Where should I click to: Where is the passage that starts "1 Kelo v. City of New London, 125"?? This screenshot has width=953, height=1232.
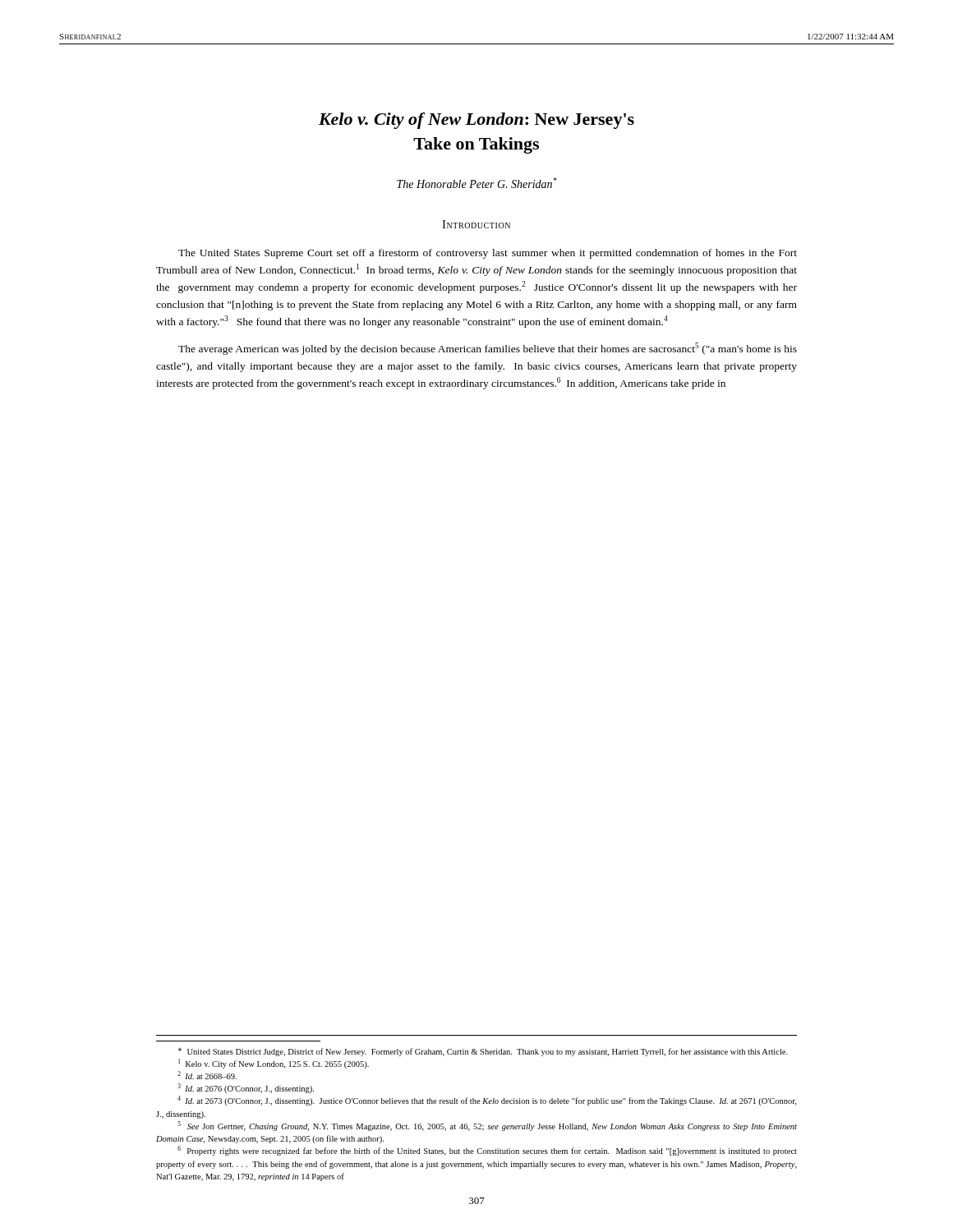273,1063
